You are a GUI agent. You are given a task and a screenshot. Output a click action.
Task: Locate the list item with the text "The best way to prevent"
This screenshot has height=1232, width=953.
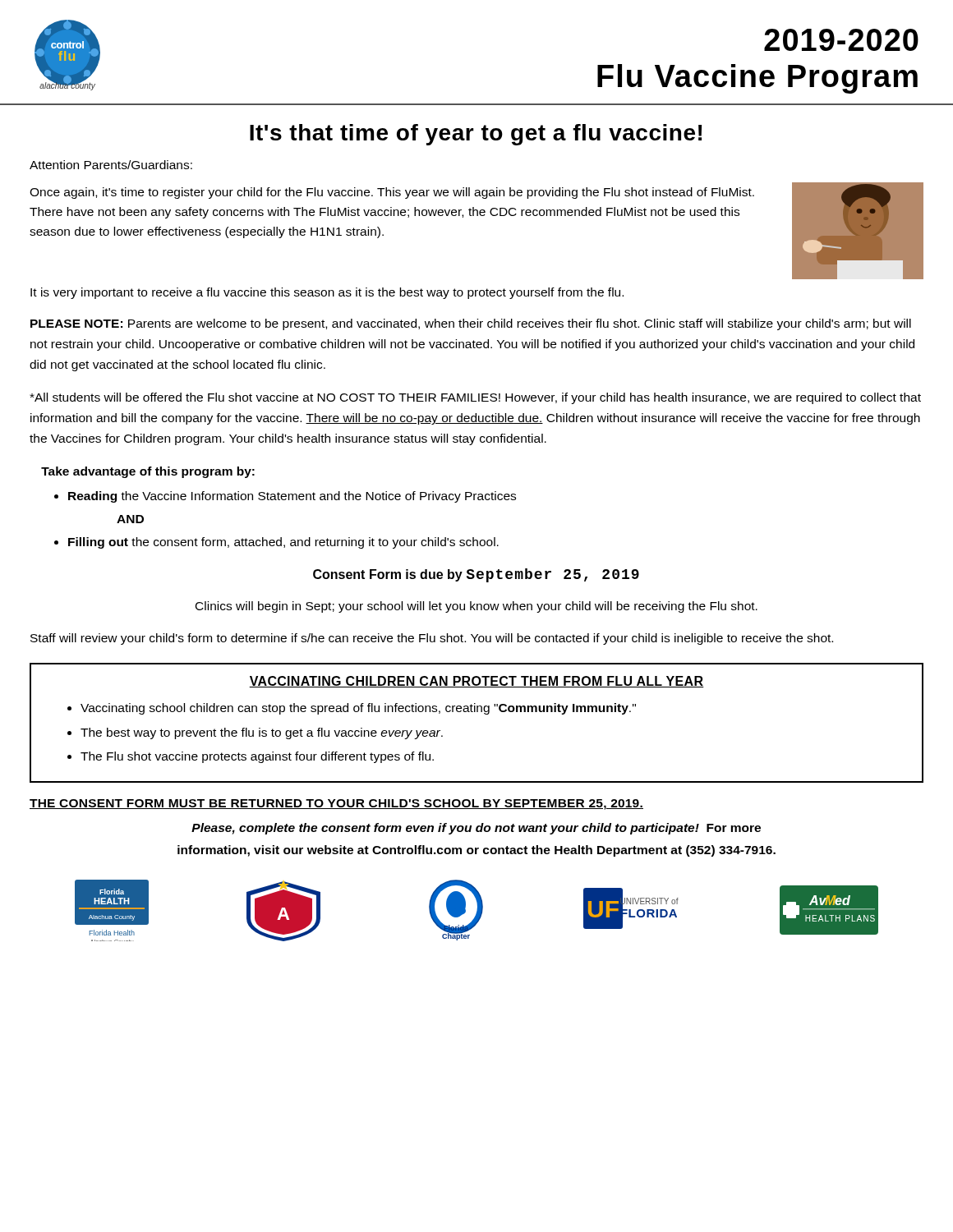(x=262, y=732)
